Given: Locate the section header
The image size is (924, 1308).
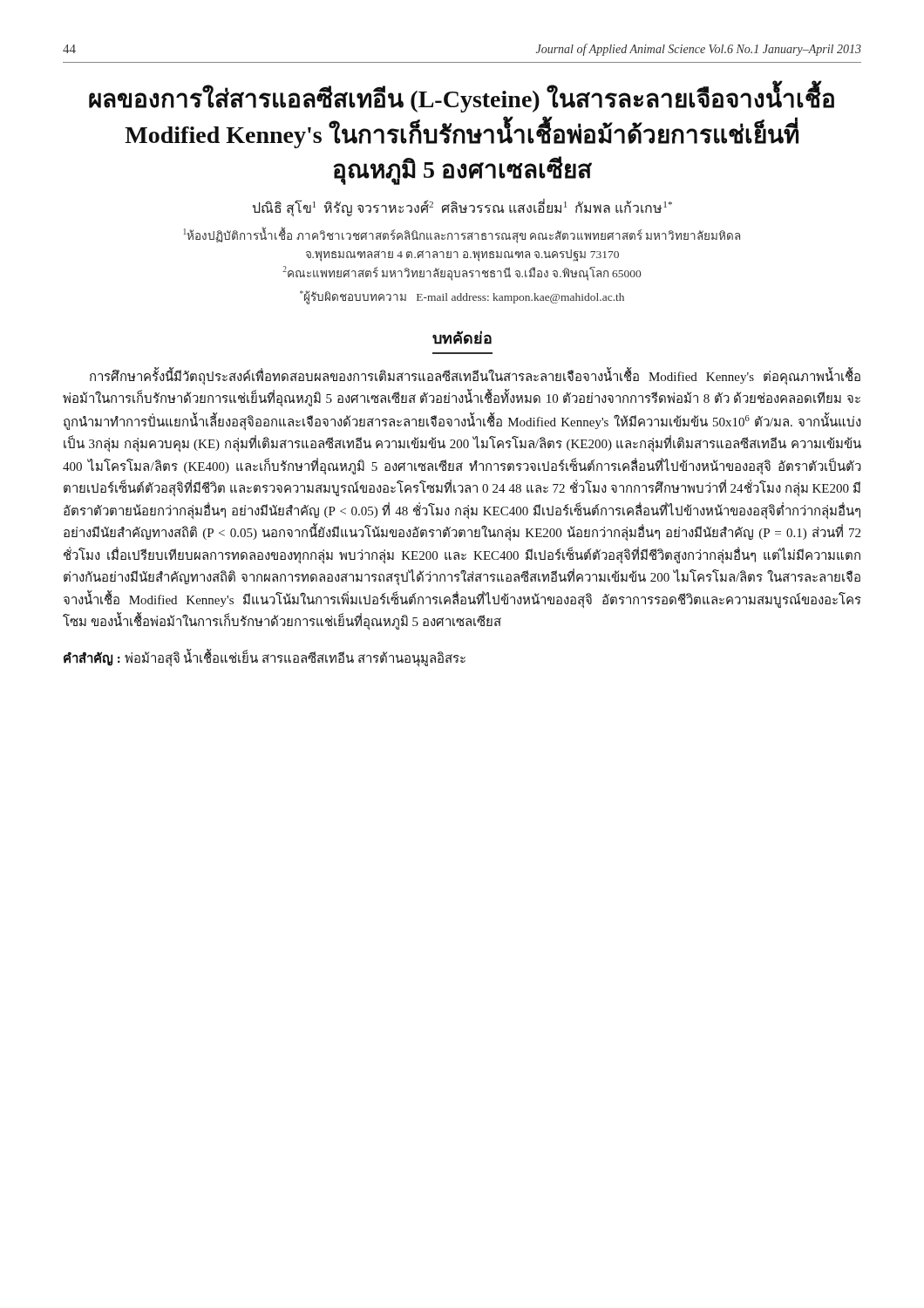Looking at the screenshot, I should tap(462, 338).
